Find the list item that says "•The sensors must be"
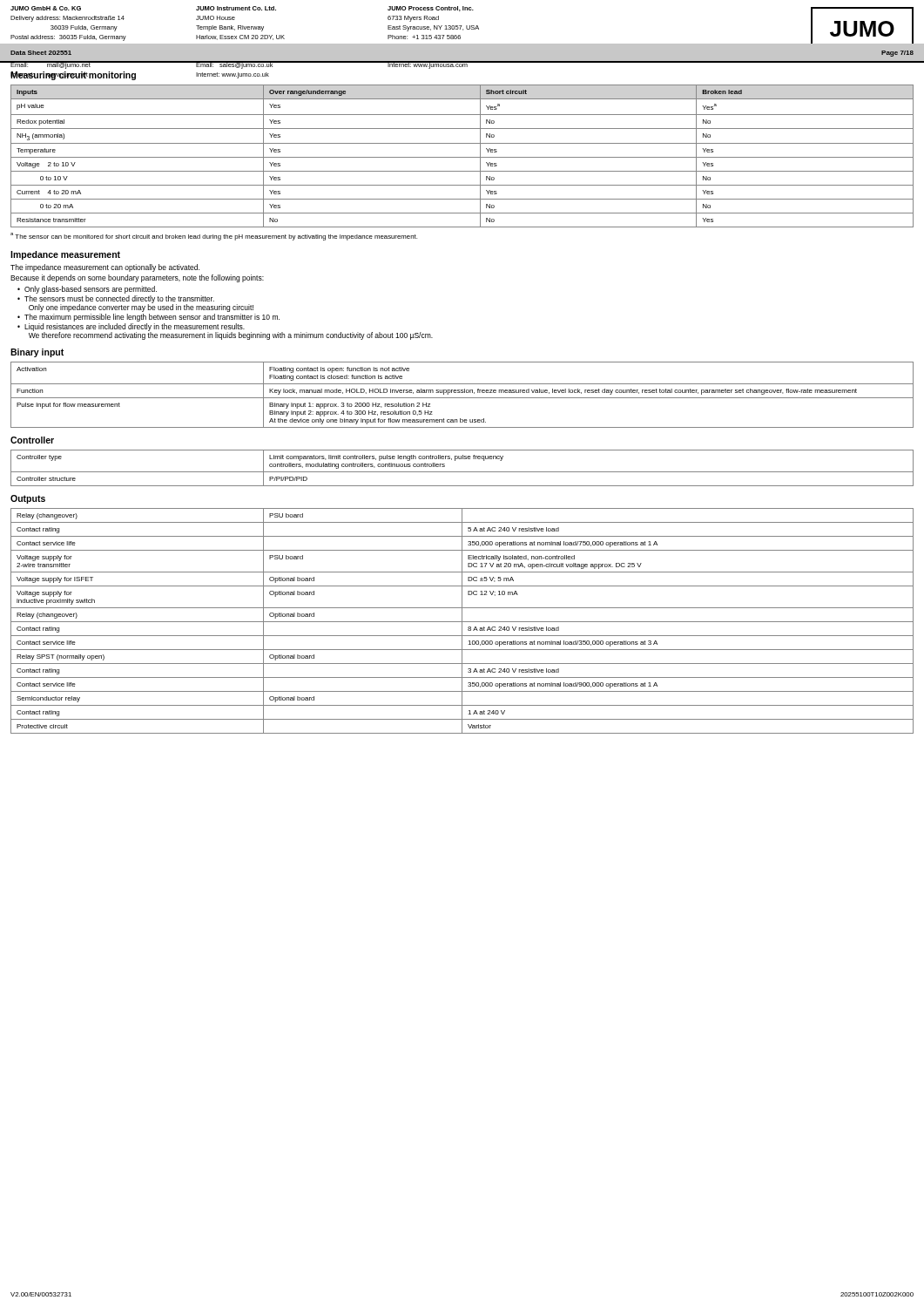This screenshot has height=1307, width=924. (x=136, y=303)
